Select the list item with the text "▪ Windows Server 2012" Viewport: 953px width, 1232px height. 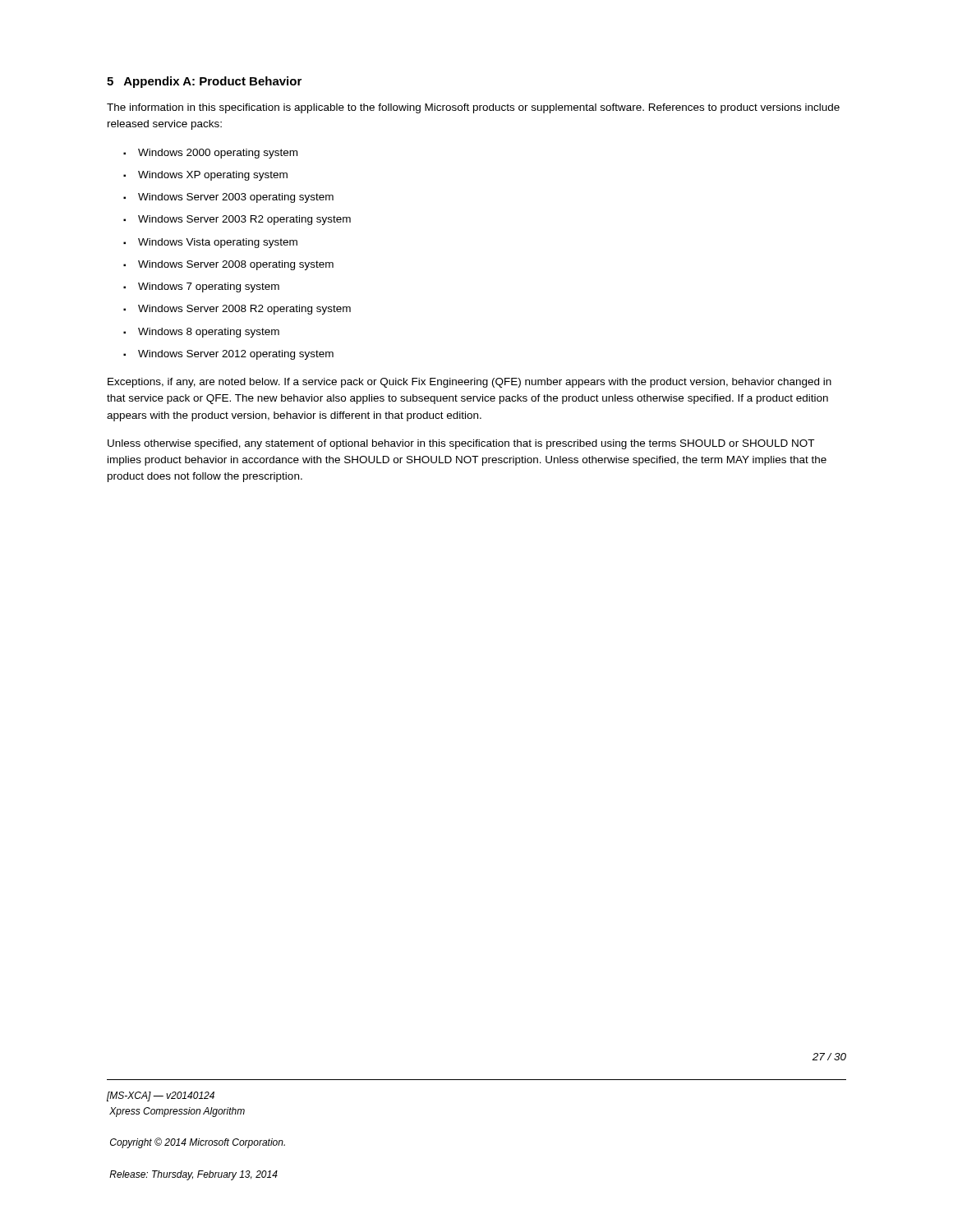[229, 354]
